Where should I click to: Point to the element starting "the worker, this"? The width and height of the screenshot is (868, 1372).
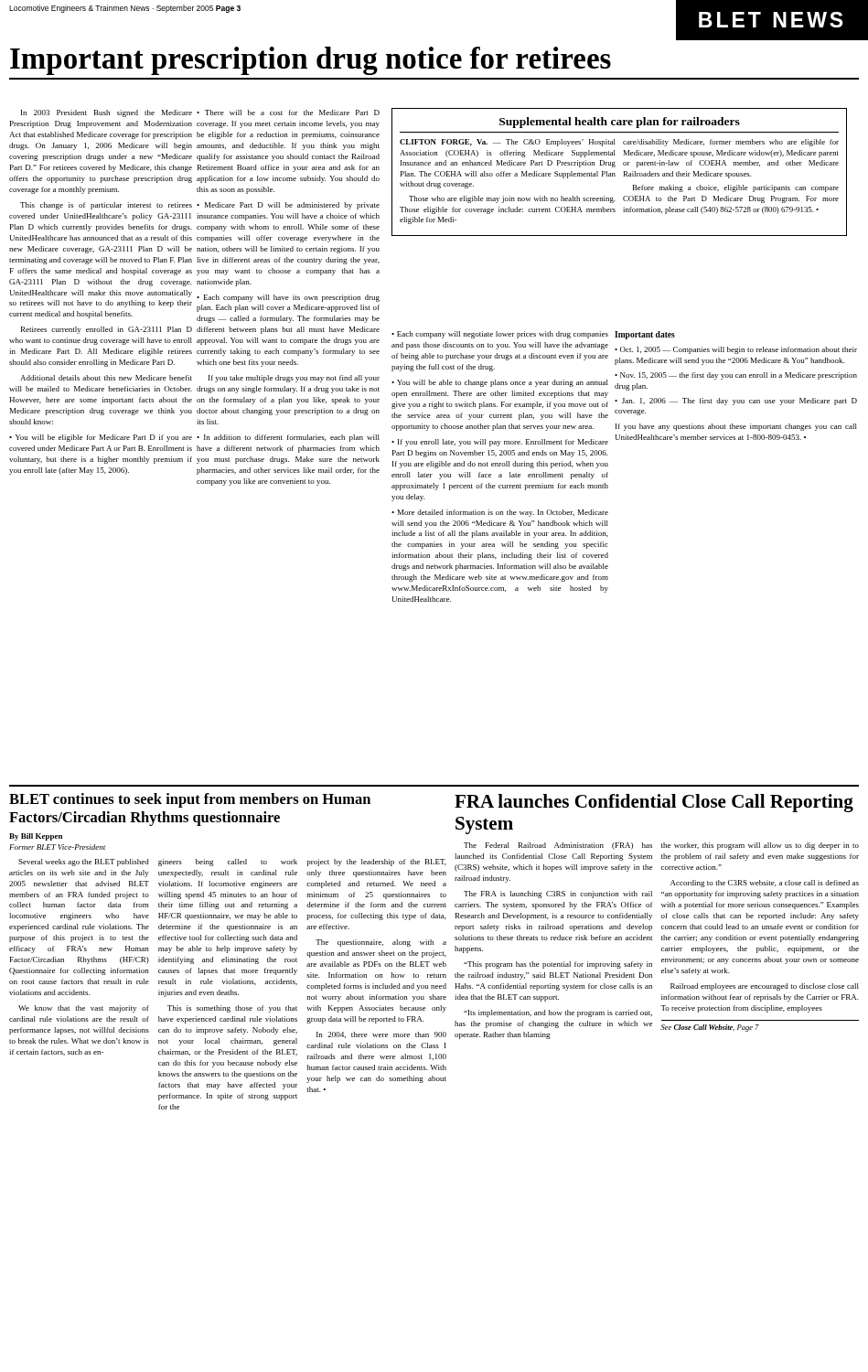[760, 937]
